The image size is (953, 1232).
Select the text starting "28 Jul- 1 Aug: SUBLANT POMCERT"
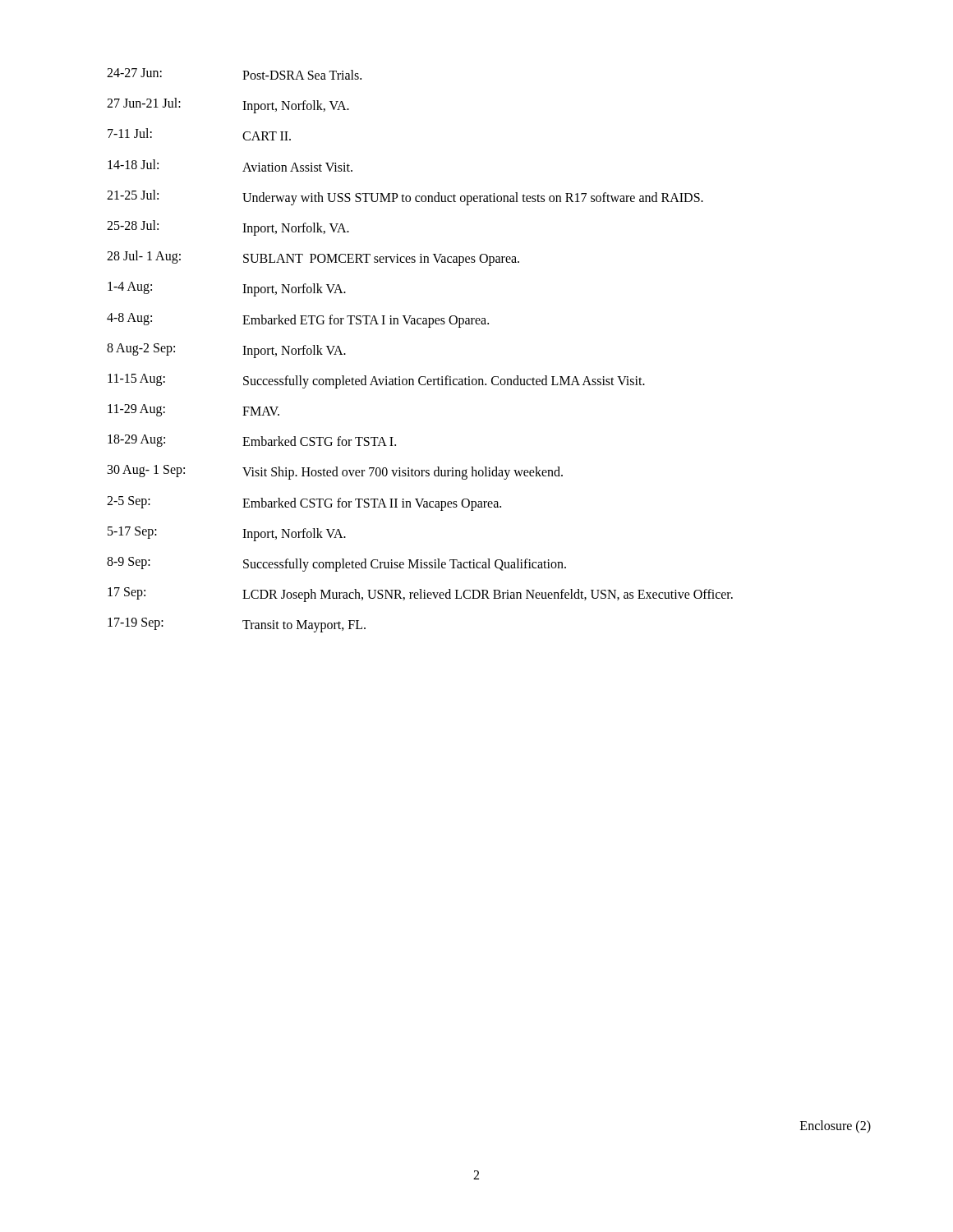(x=489, y=258)
